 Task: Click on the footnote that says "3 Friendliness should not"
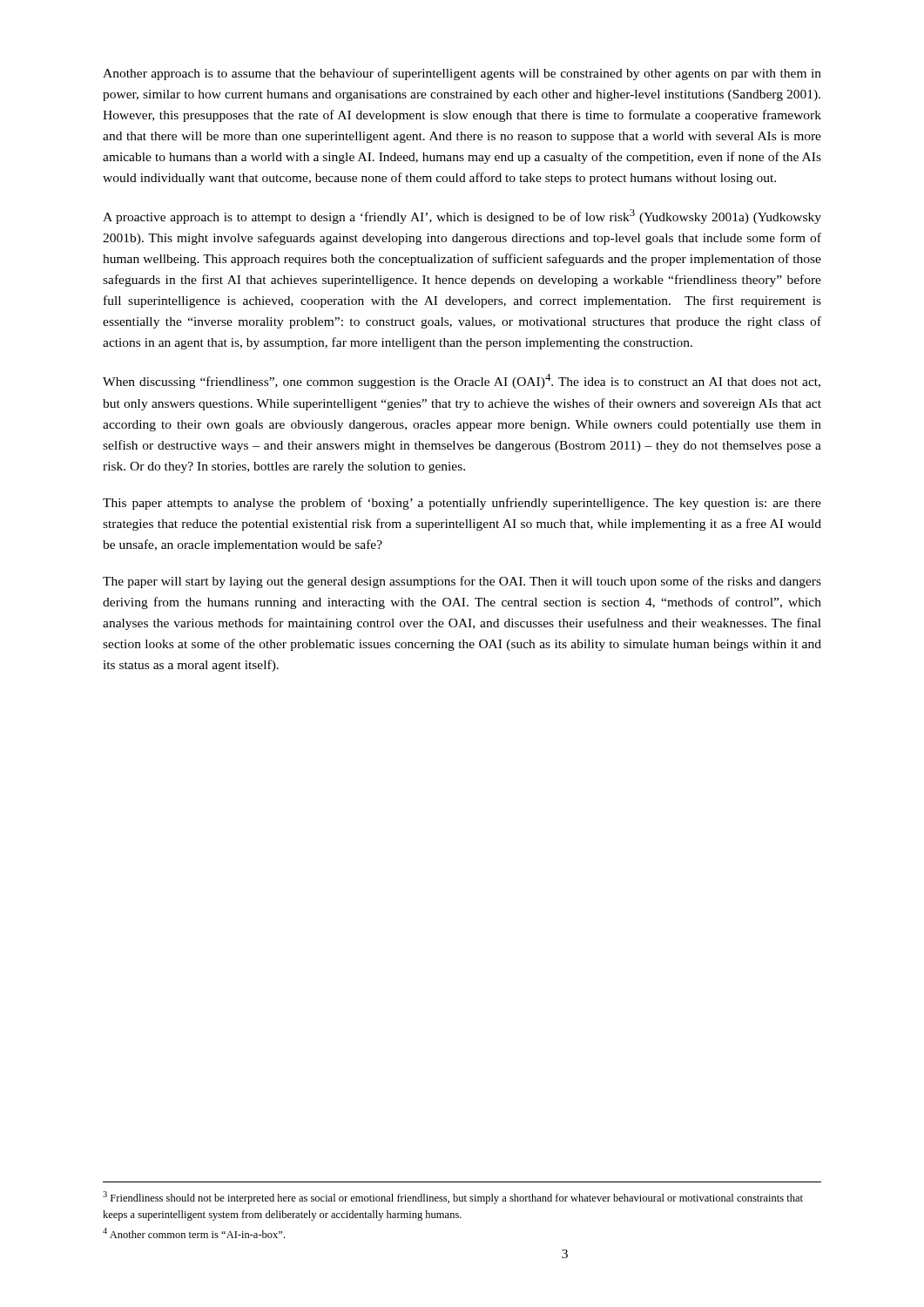tap(453, 1205)
